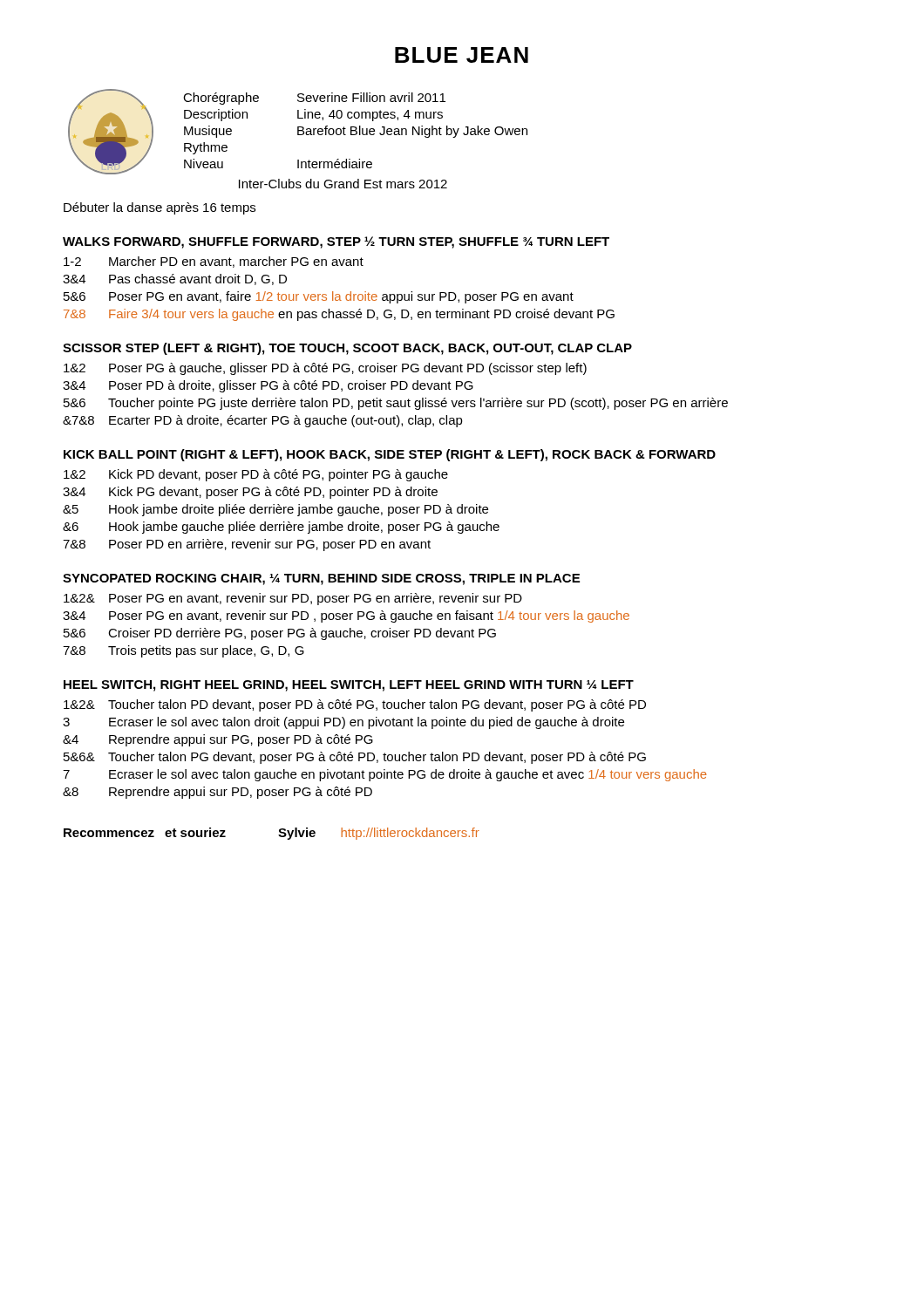
Task: Click where it says "BLUE JEAN"
Action: 462,55
